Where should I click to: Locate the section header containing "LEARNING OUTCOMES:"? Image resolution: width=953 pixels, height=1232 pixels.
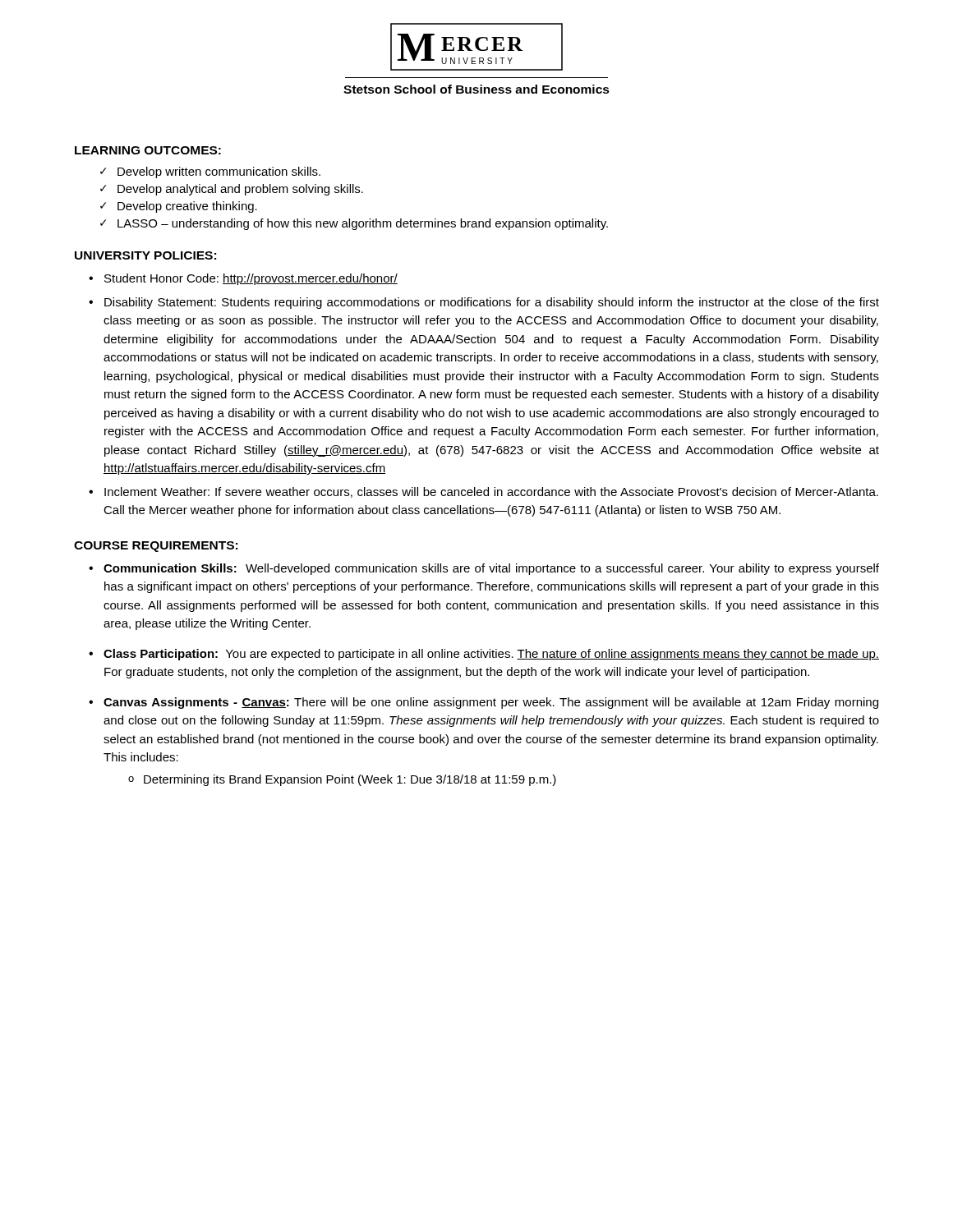click(x=148, y=150)
